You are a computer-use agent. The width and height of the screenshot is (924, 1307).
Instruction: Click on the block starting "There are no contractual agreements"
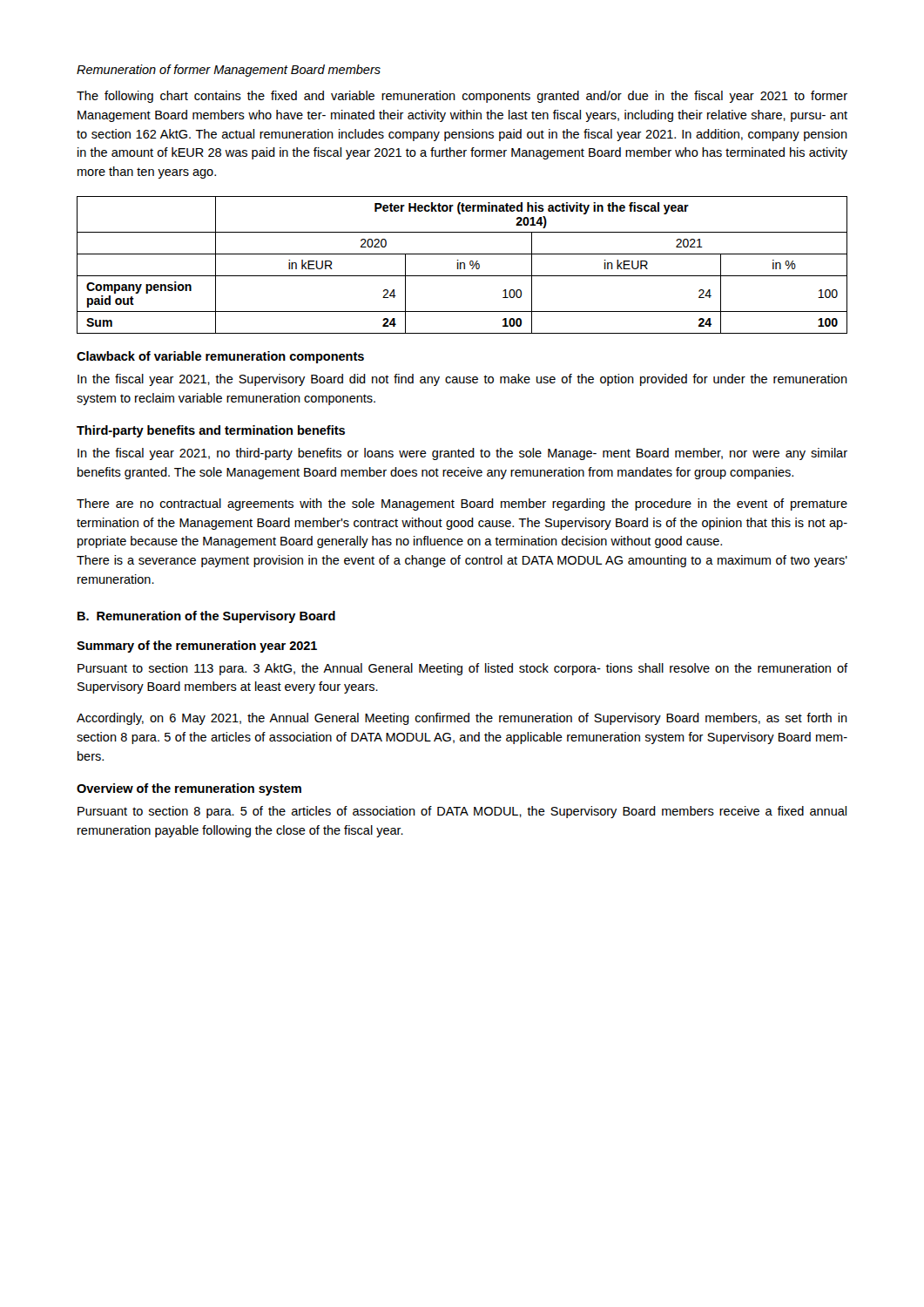tap(462, 541)
